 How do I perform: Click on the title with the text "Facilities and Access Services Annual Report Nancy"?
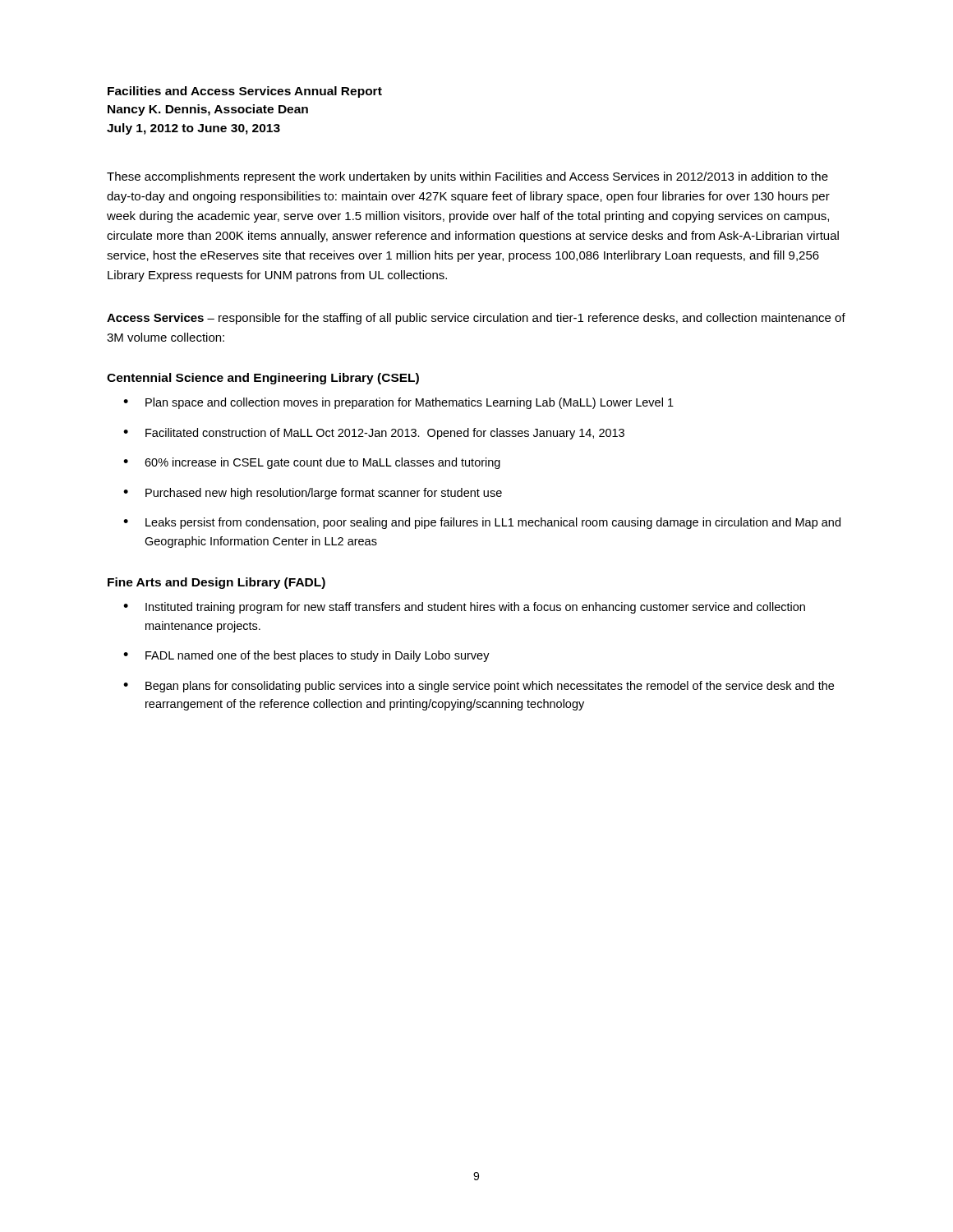[245, 92]
